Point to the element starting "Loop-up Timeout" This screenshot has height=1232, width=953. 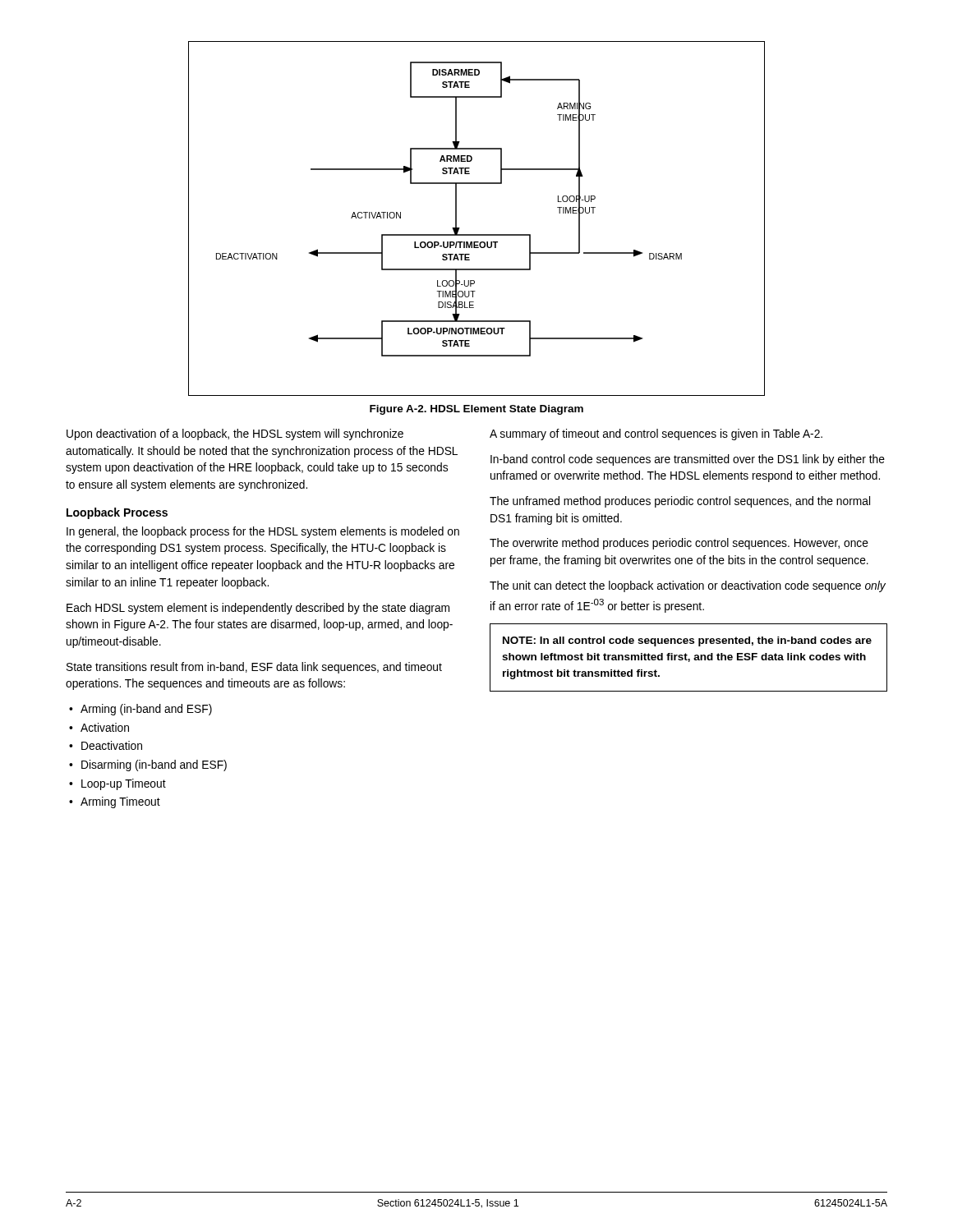(x=123, y=784)
